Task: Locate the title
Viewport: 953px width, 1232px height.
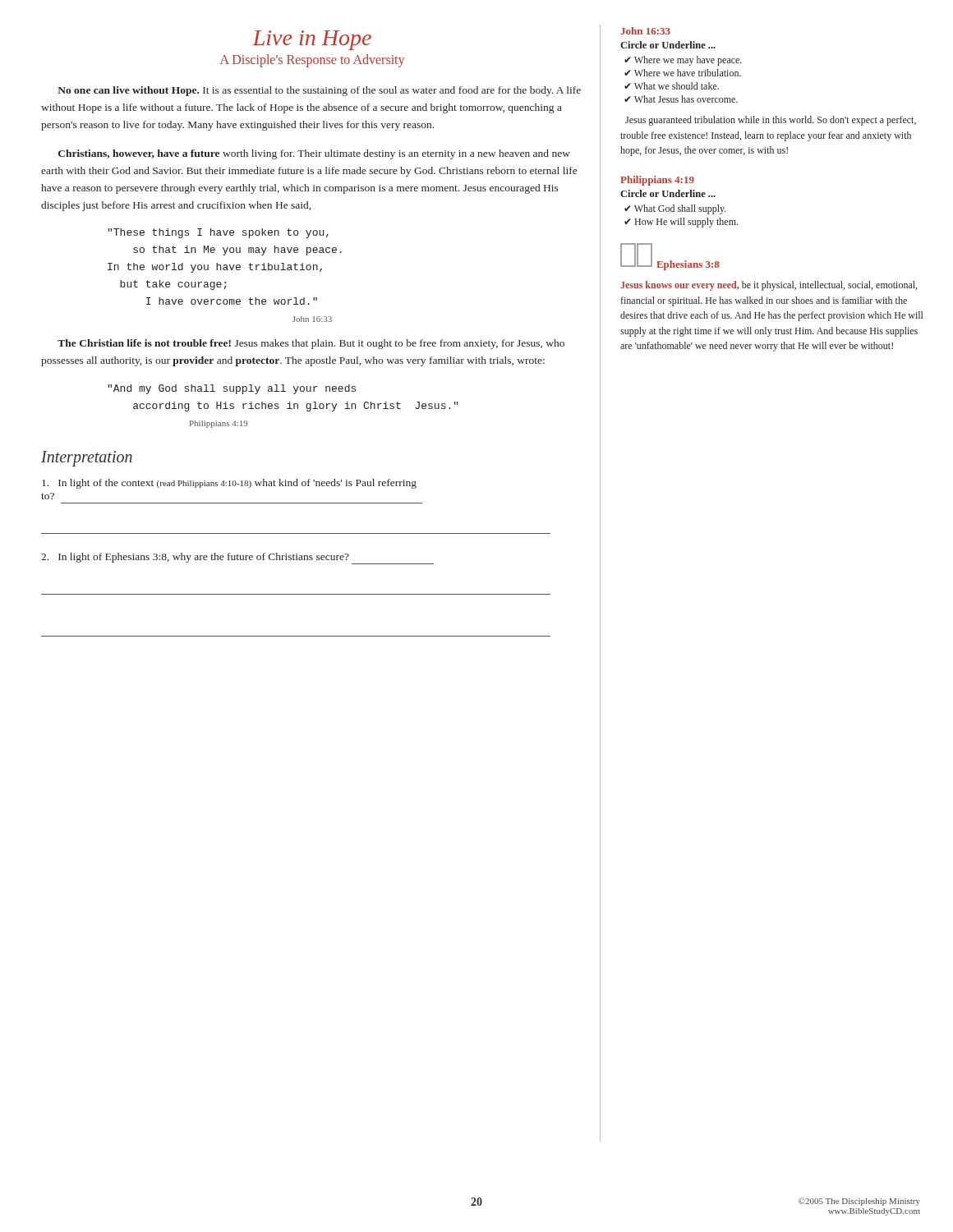Action: point(312,46)
